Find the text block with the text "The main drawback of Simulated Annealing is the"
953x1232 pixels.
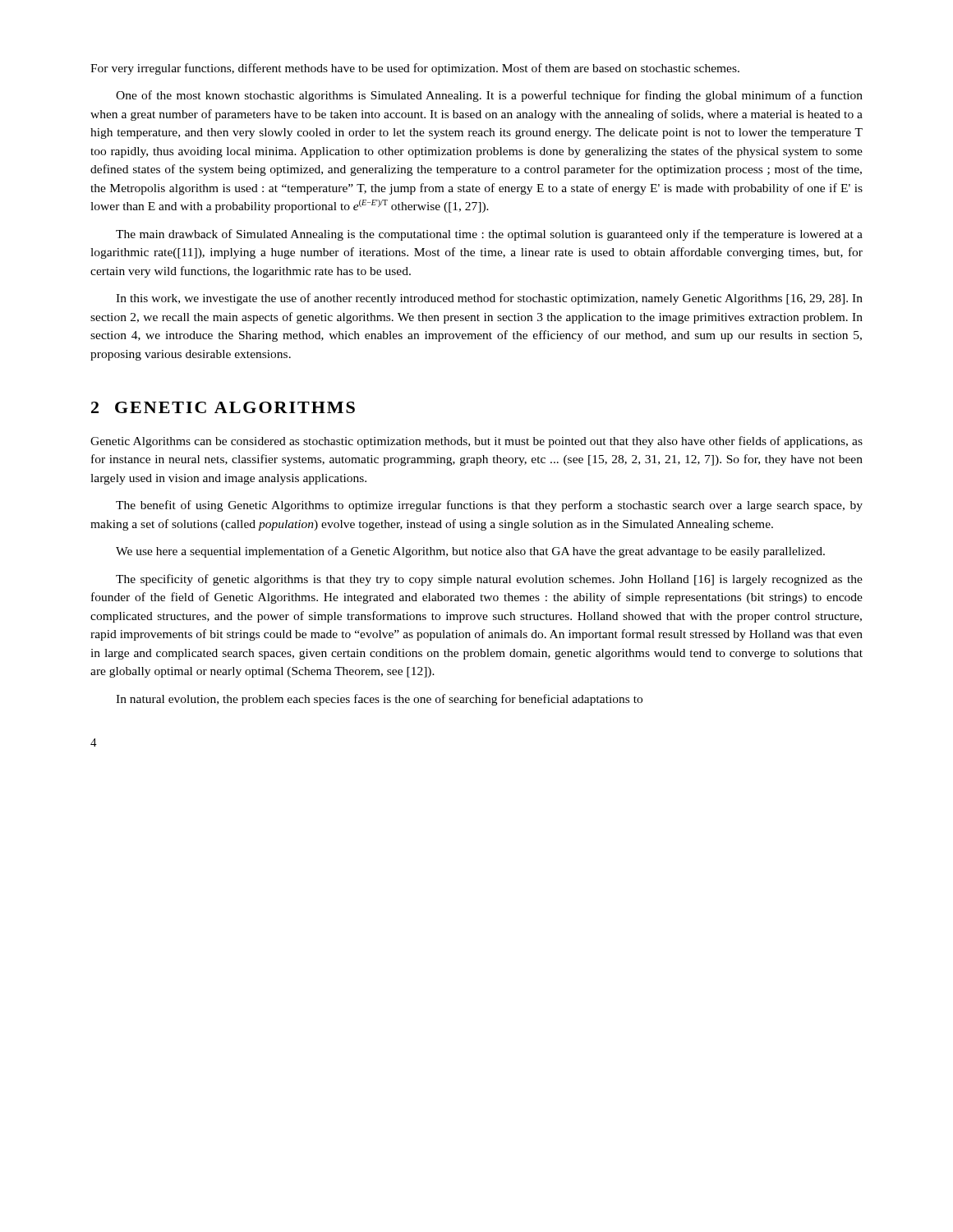click(x=476, y=252)
